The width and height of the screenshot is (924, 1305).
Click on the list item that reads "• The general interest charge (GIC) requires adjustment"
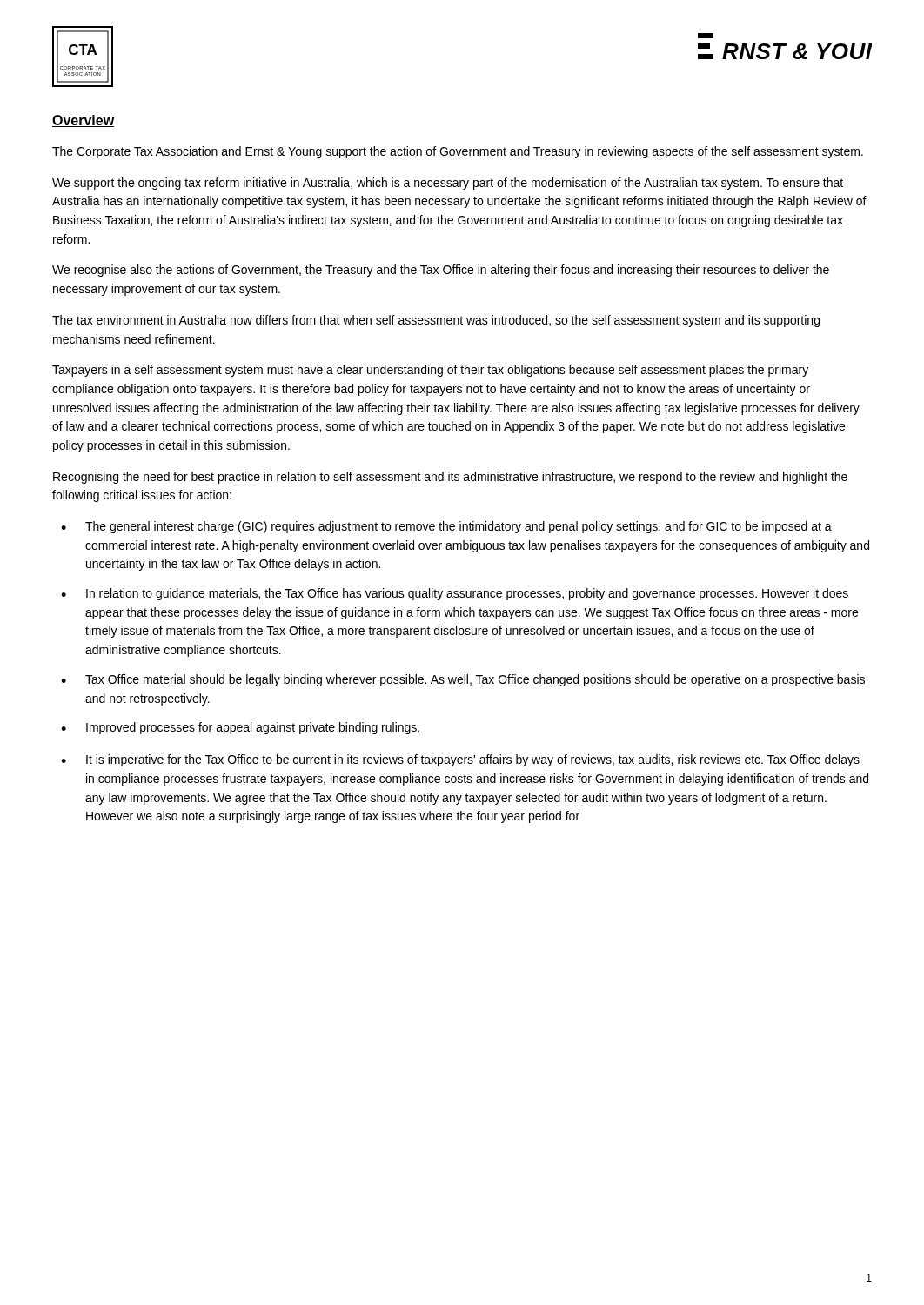(x=462, y=546)
